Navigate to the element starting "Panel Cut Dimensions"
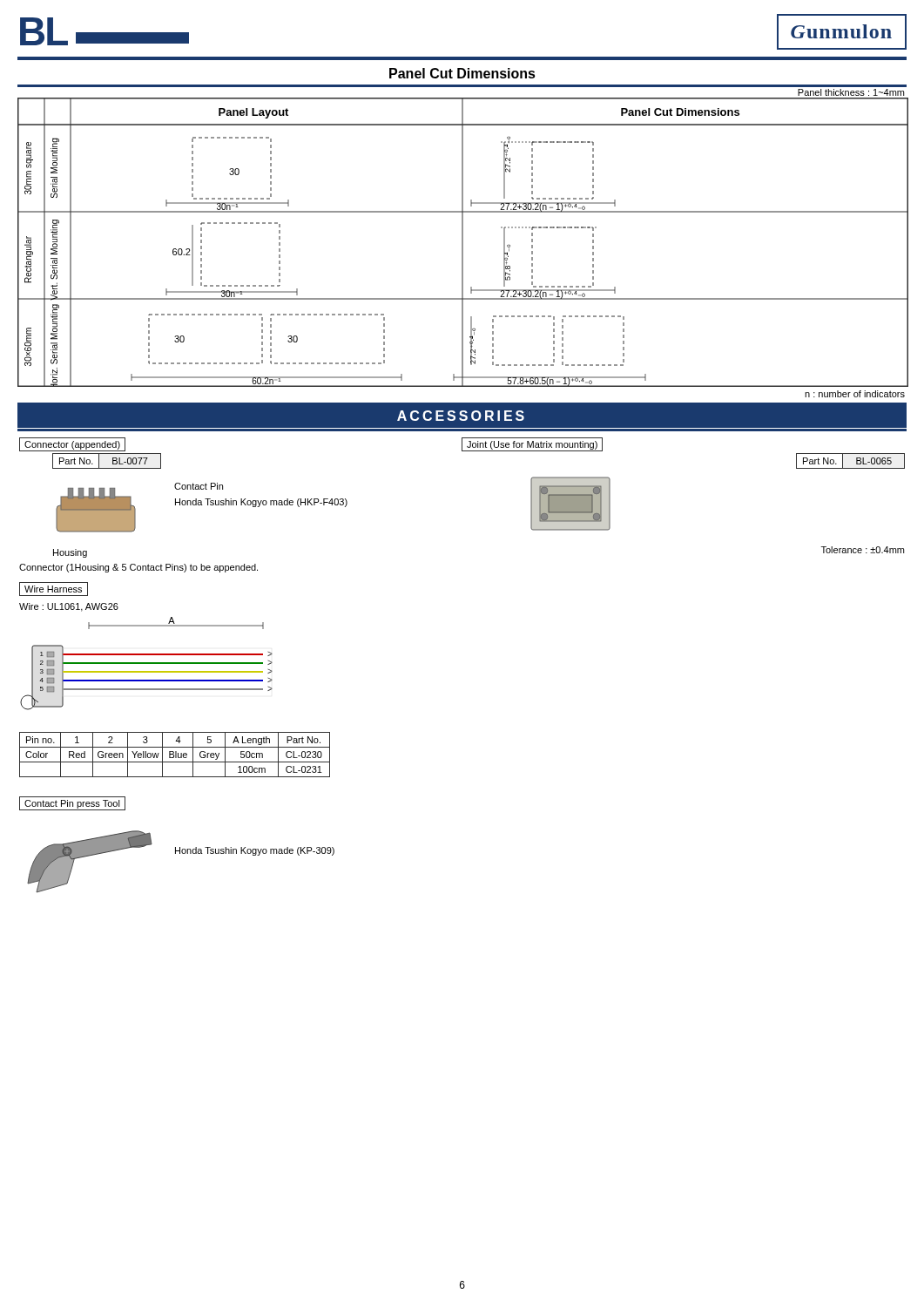 (462, 74)
